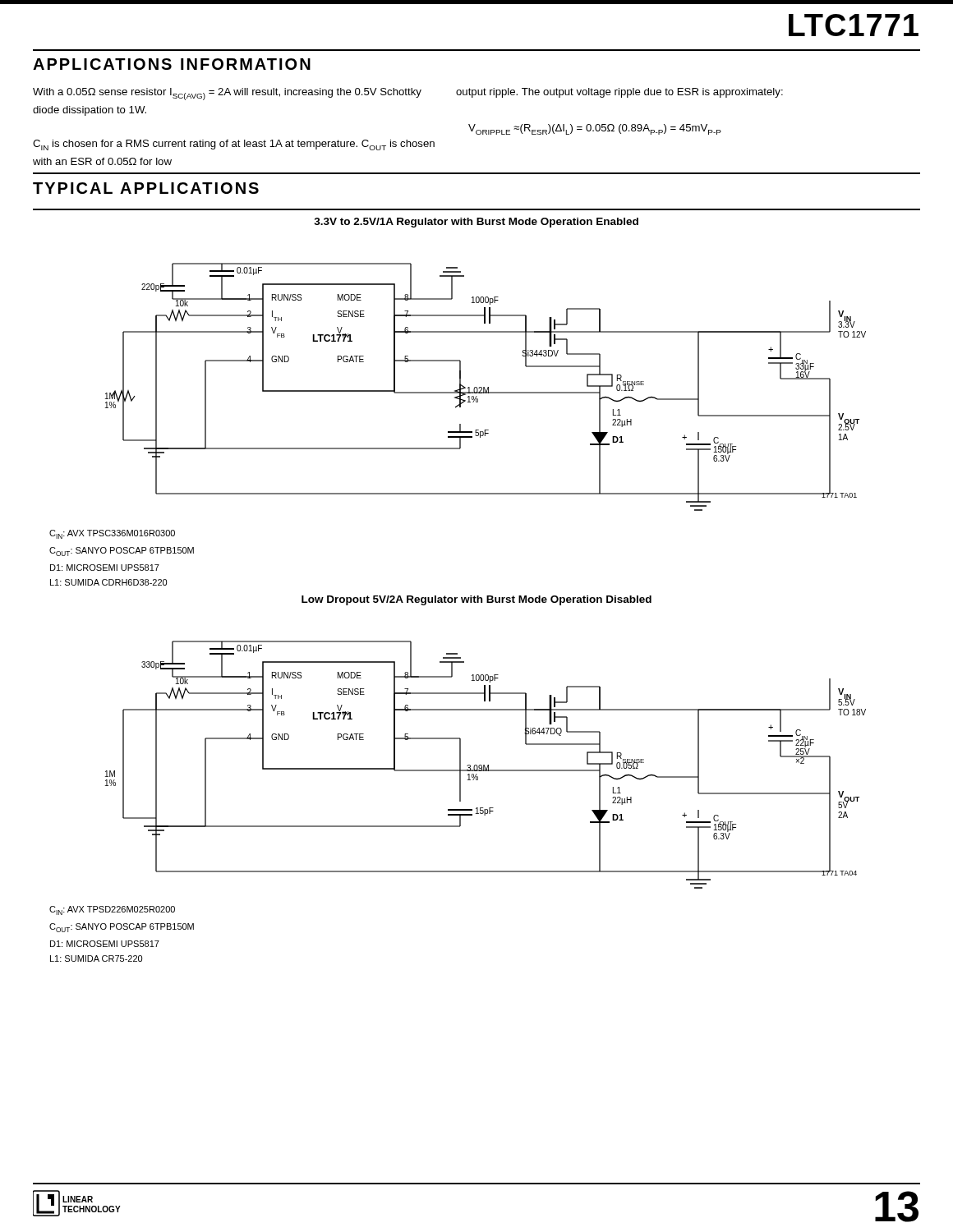Point to the caption beginning "3V to 2.5V/1A Regulator with"
Viewport: 953px width, 1232px height.
pos(476,221)
